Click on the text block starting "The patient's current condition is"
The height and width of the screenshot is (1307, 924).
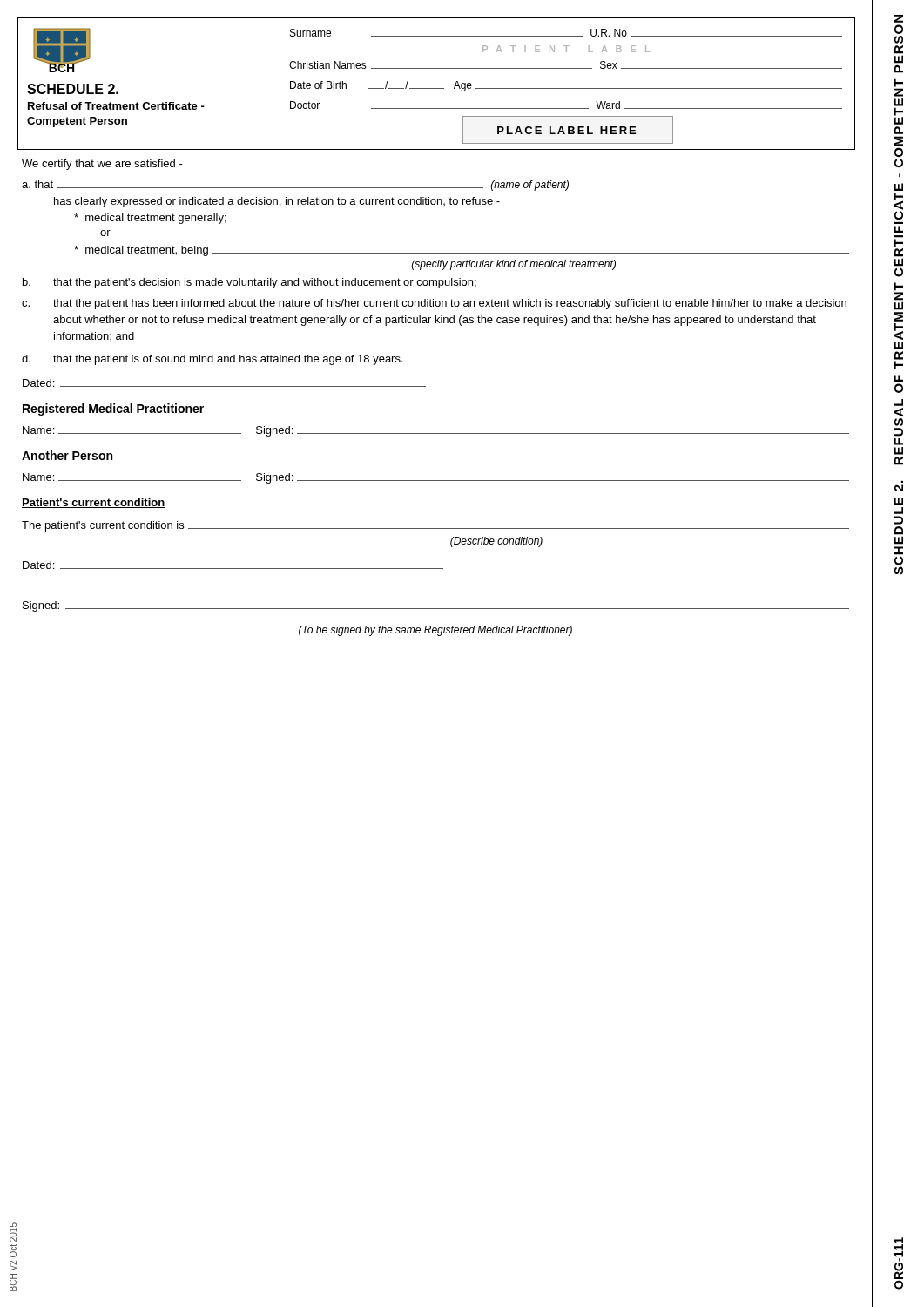coord(435,523)
